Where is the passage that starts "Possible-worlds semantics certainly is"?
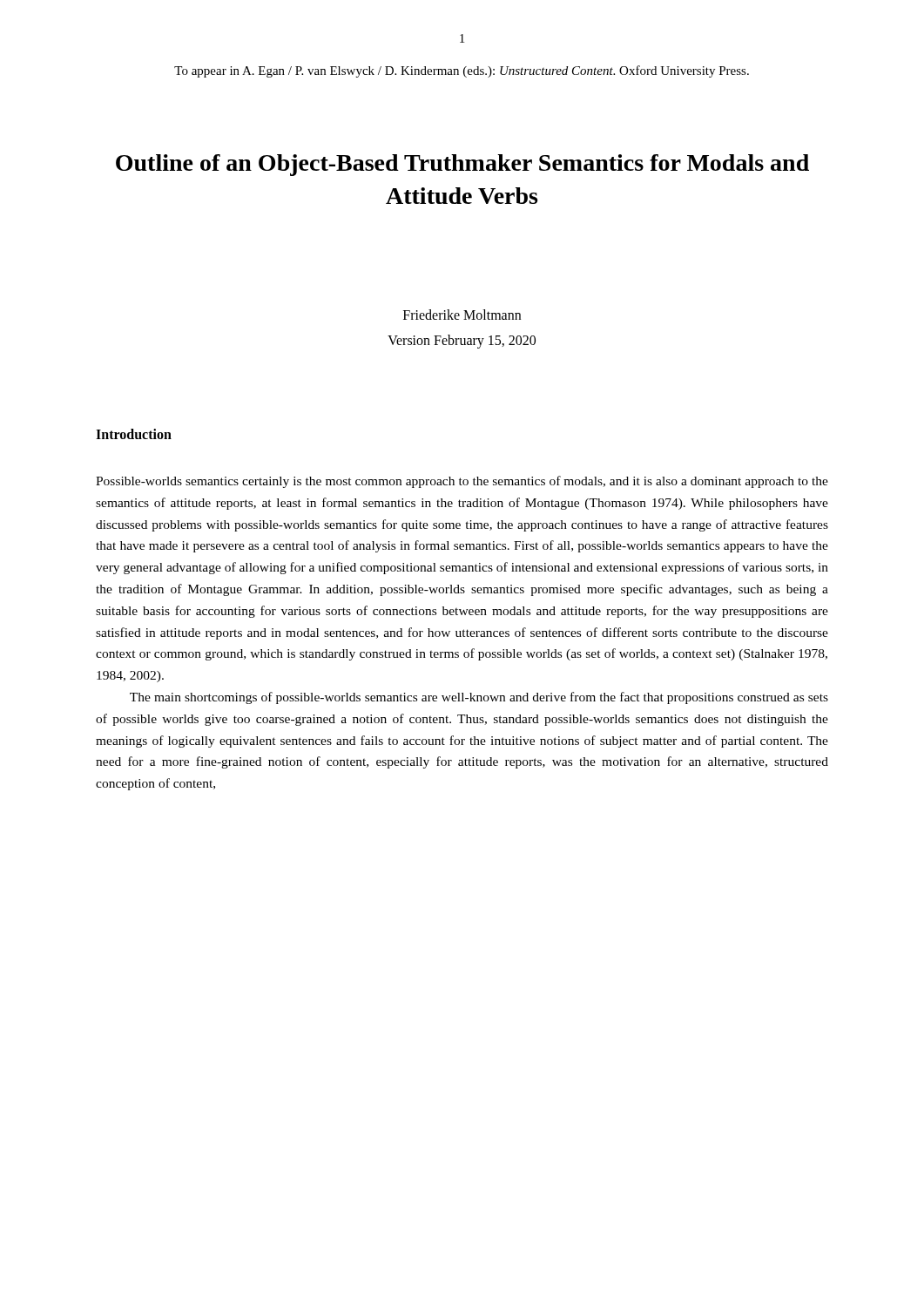This screenshot has height=1307, width=924. coord(462,633)
